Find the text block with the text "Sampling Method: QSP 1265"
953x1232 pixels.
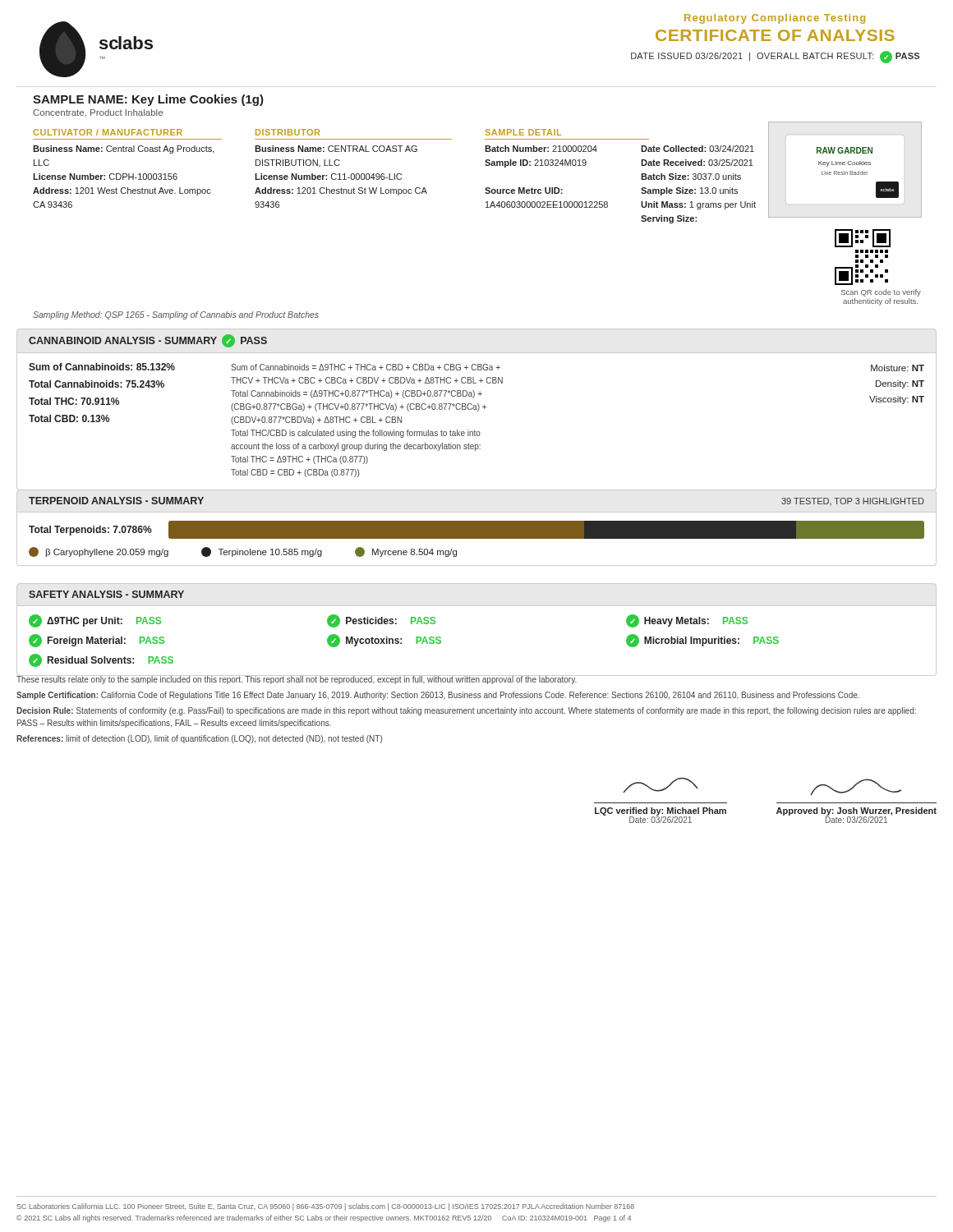[x=176, y=315]
